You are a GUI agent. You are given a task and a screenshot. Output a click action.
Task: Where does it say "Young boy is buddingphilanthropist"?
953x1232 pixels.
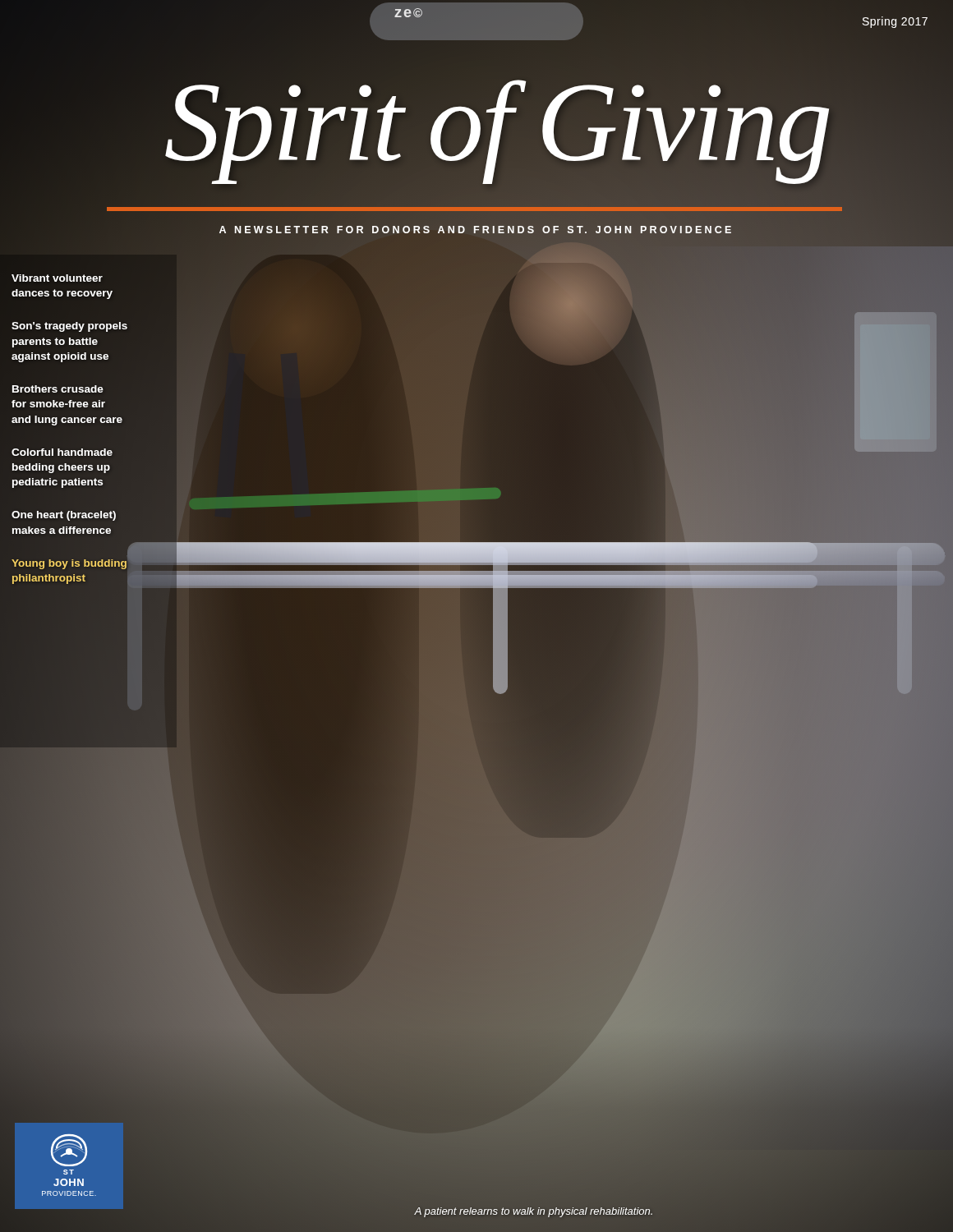coord(69,570)
